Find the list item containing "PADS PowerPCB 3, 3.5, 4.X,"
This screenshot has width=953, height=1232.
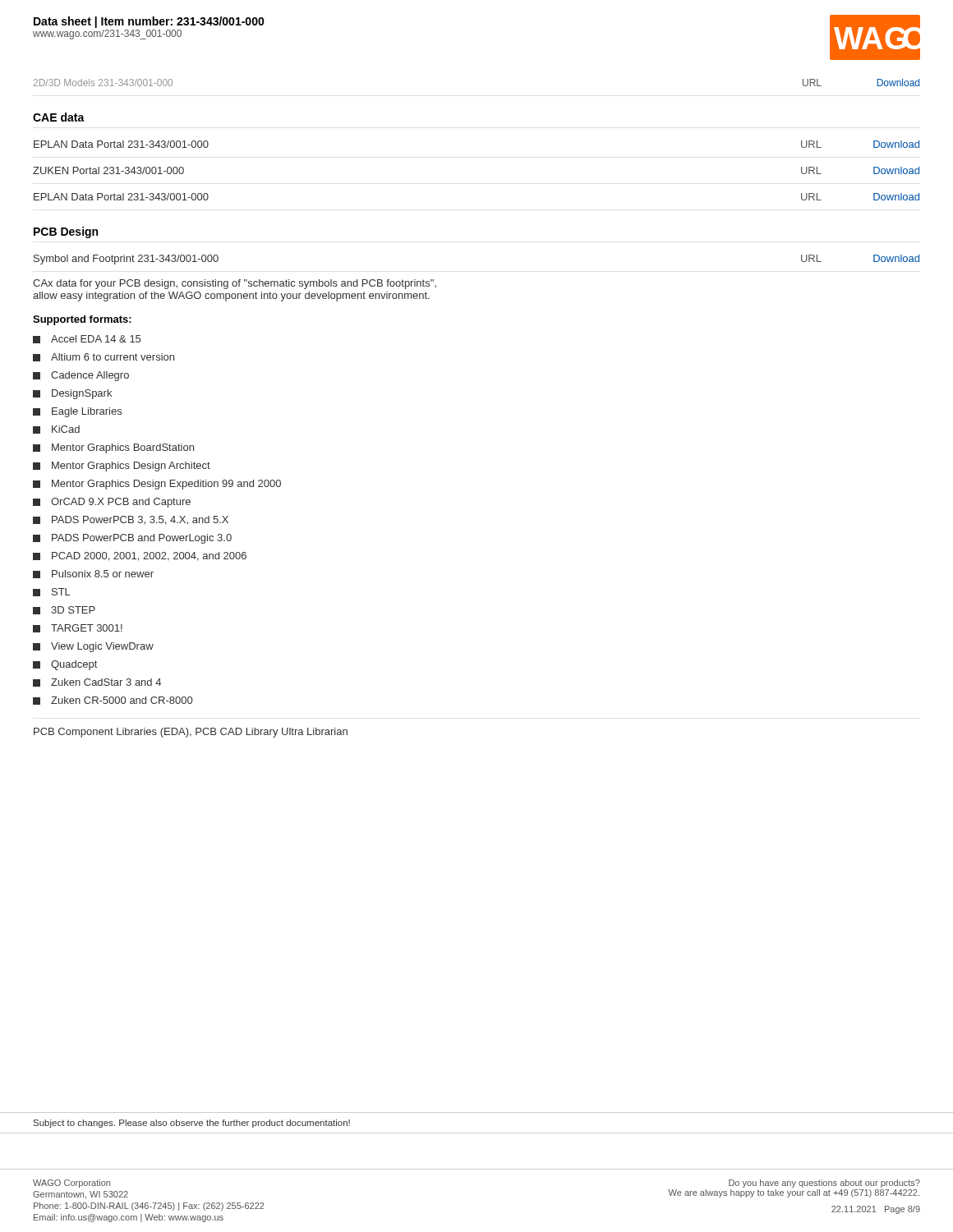[x=131, y=520]
